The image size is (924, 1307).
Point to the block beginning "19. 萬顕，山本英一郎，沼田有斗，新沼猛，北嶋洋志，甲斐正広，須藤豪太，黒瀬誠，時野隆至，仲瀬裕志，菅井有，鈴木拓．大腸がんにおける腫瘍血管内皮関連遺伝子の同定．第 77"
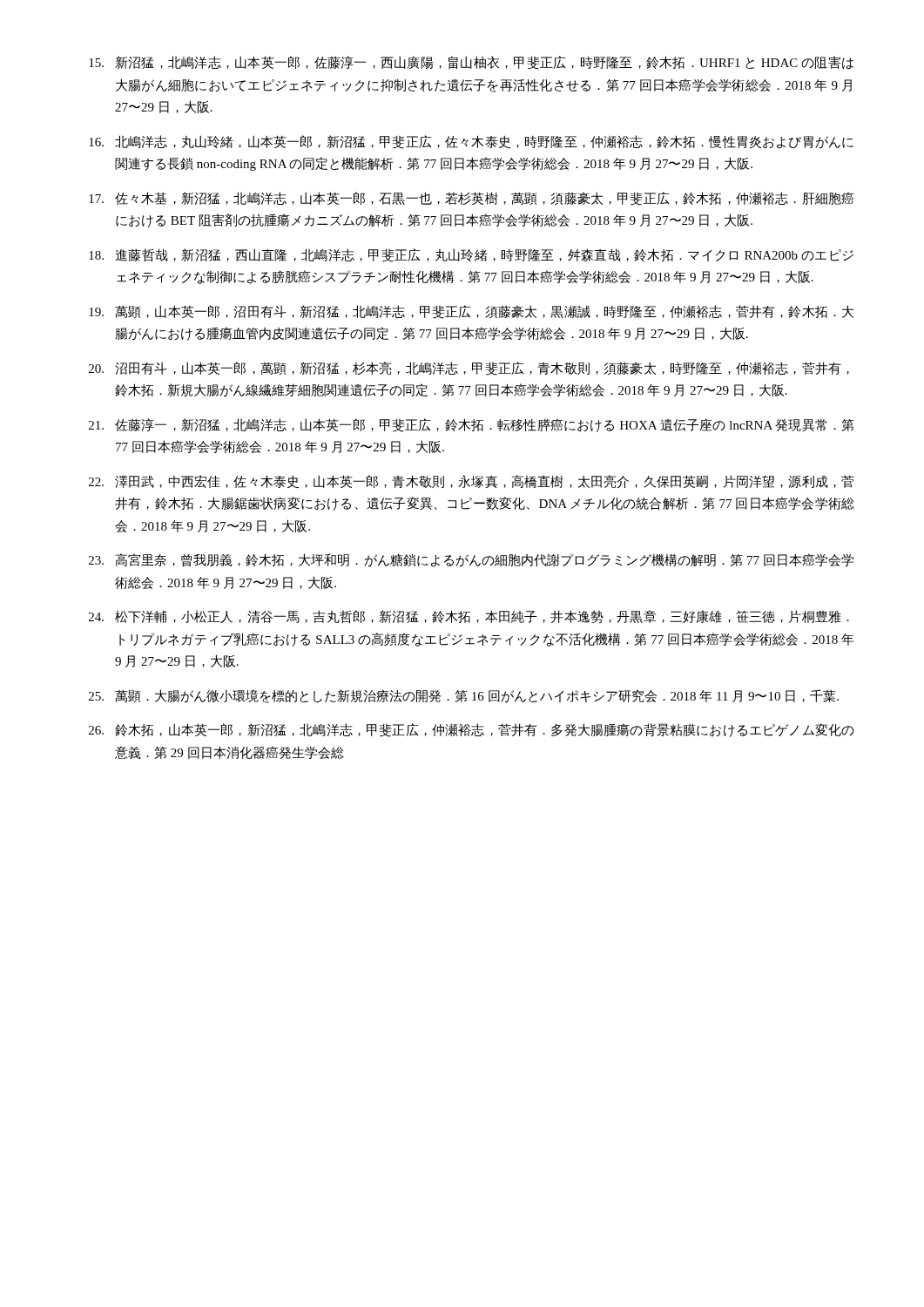click(462, 323)
